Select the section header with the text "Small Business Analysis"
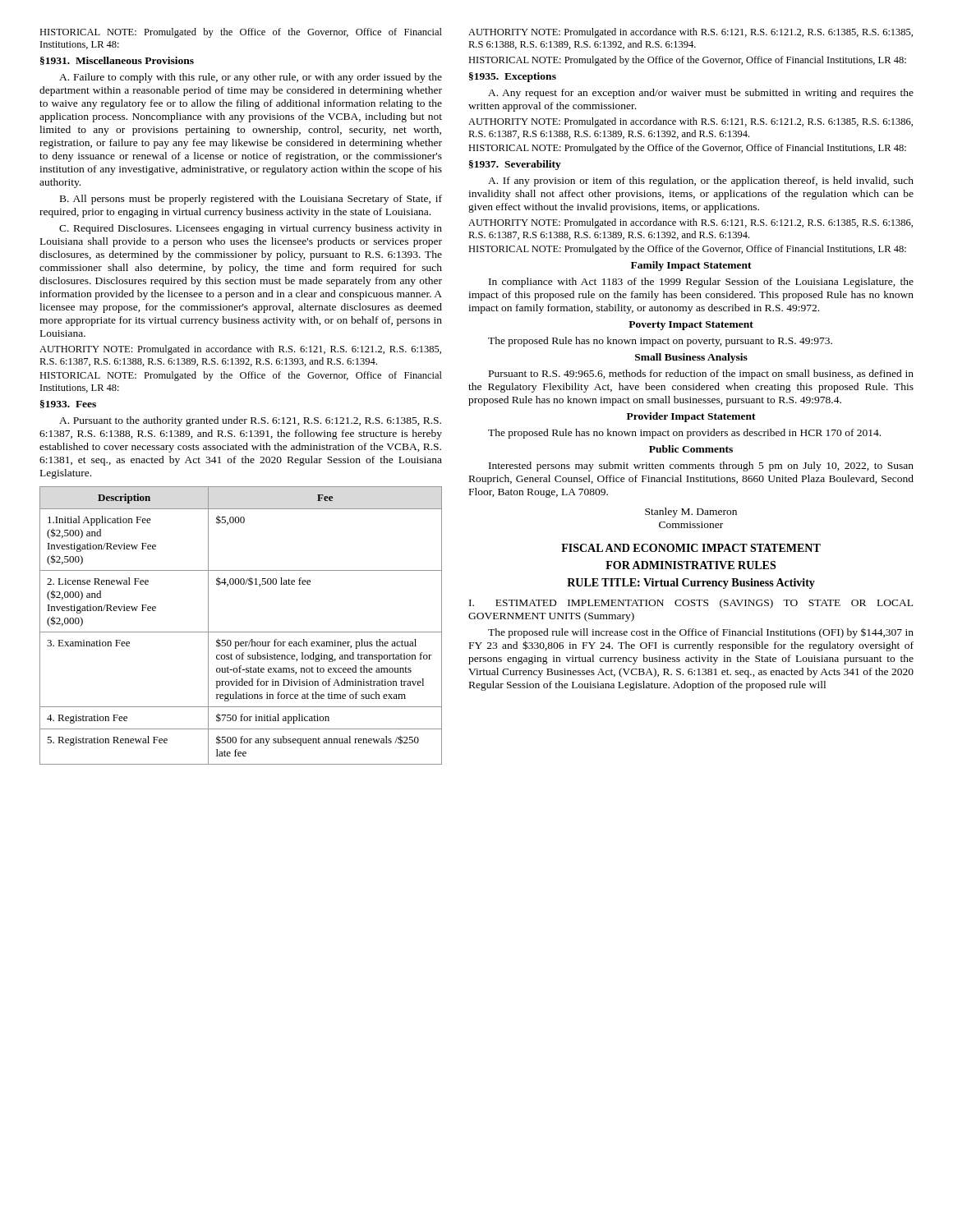The width and height of the screenshot is (953, 1232). [x=691, y=357]
